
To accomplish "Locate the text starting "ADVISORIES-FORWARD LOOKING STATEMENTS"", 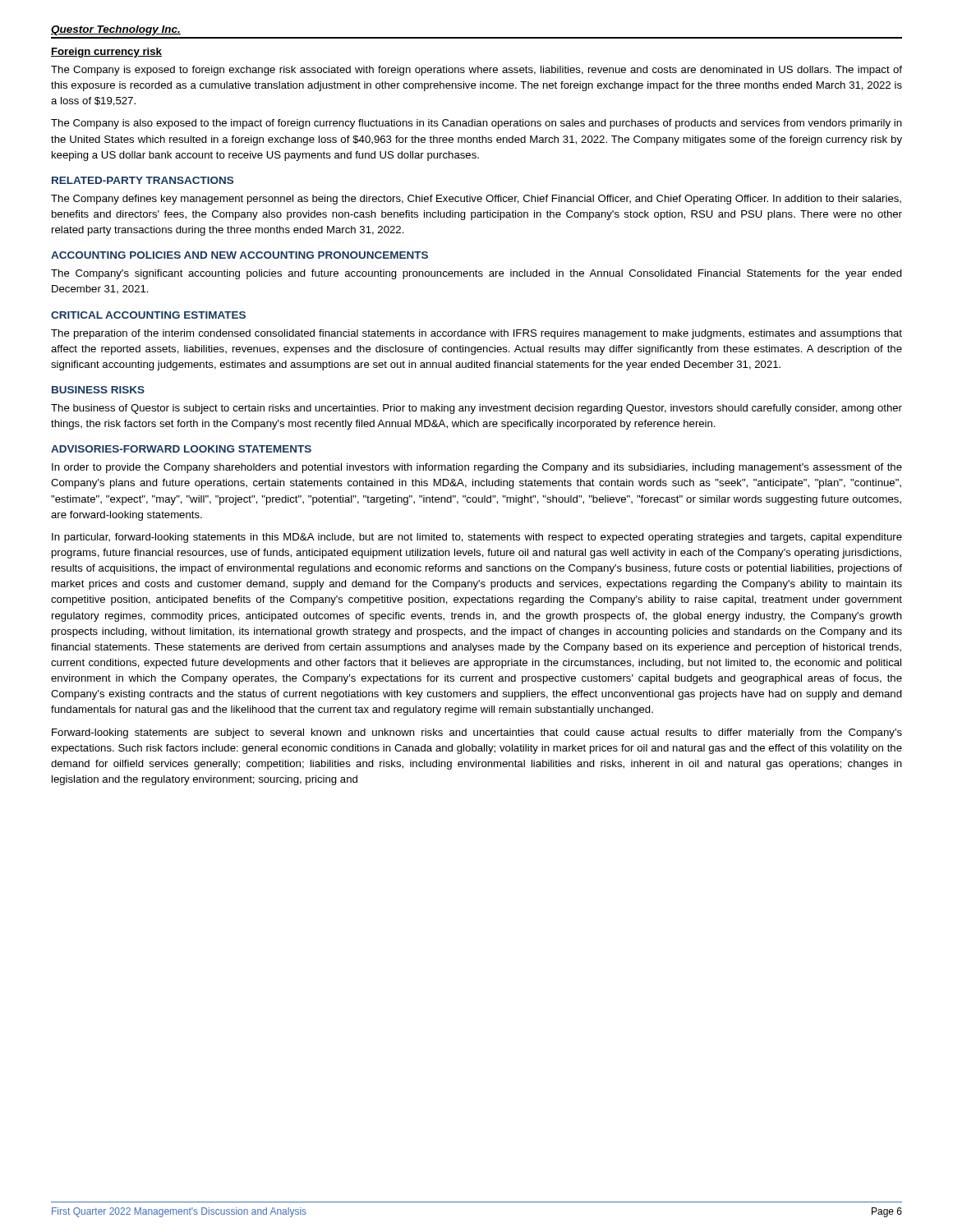I will [x=181, y=449].
